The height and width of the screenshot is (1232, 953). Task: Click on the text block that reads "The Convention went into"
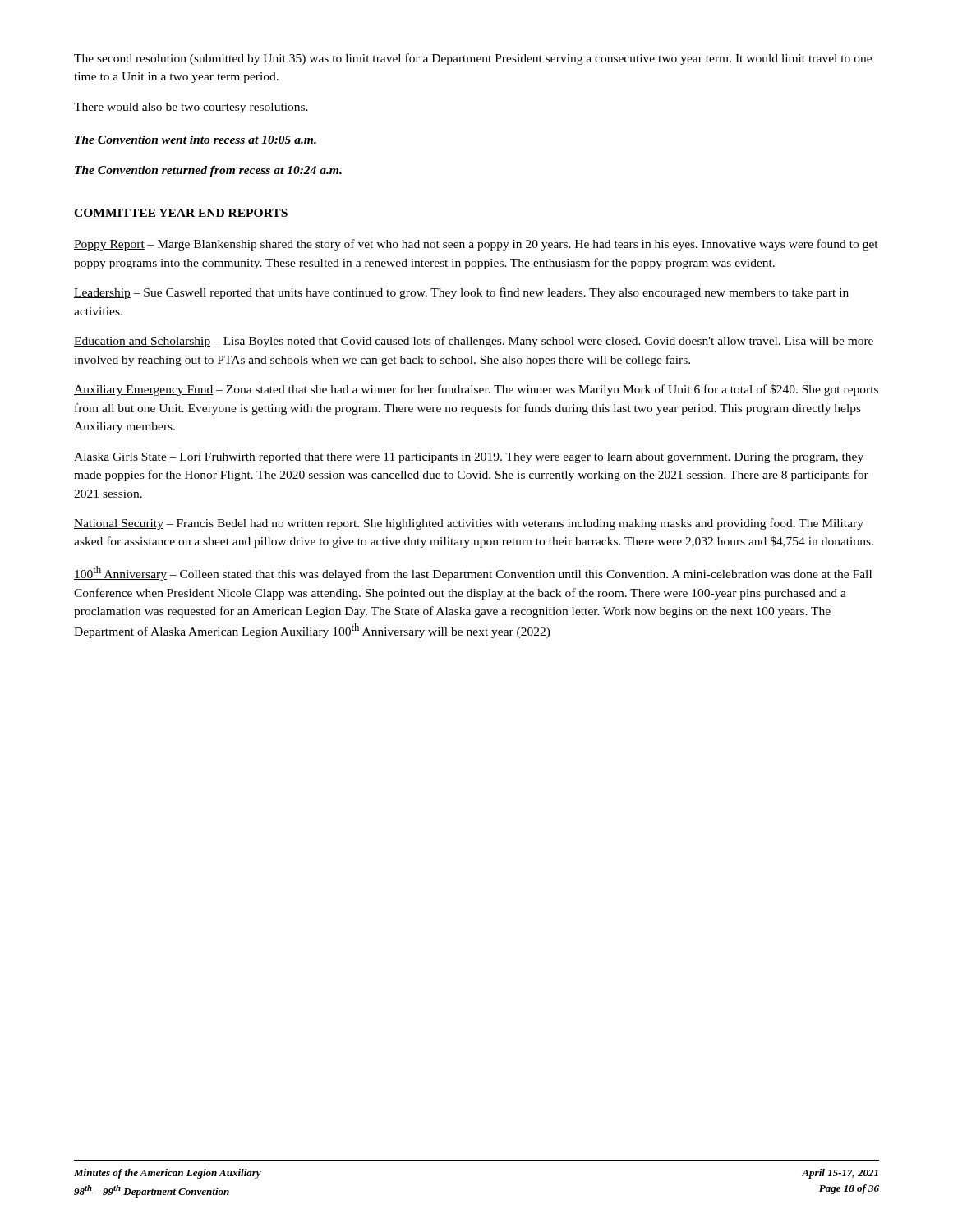[195, 140]
